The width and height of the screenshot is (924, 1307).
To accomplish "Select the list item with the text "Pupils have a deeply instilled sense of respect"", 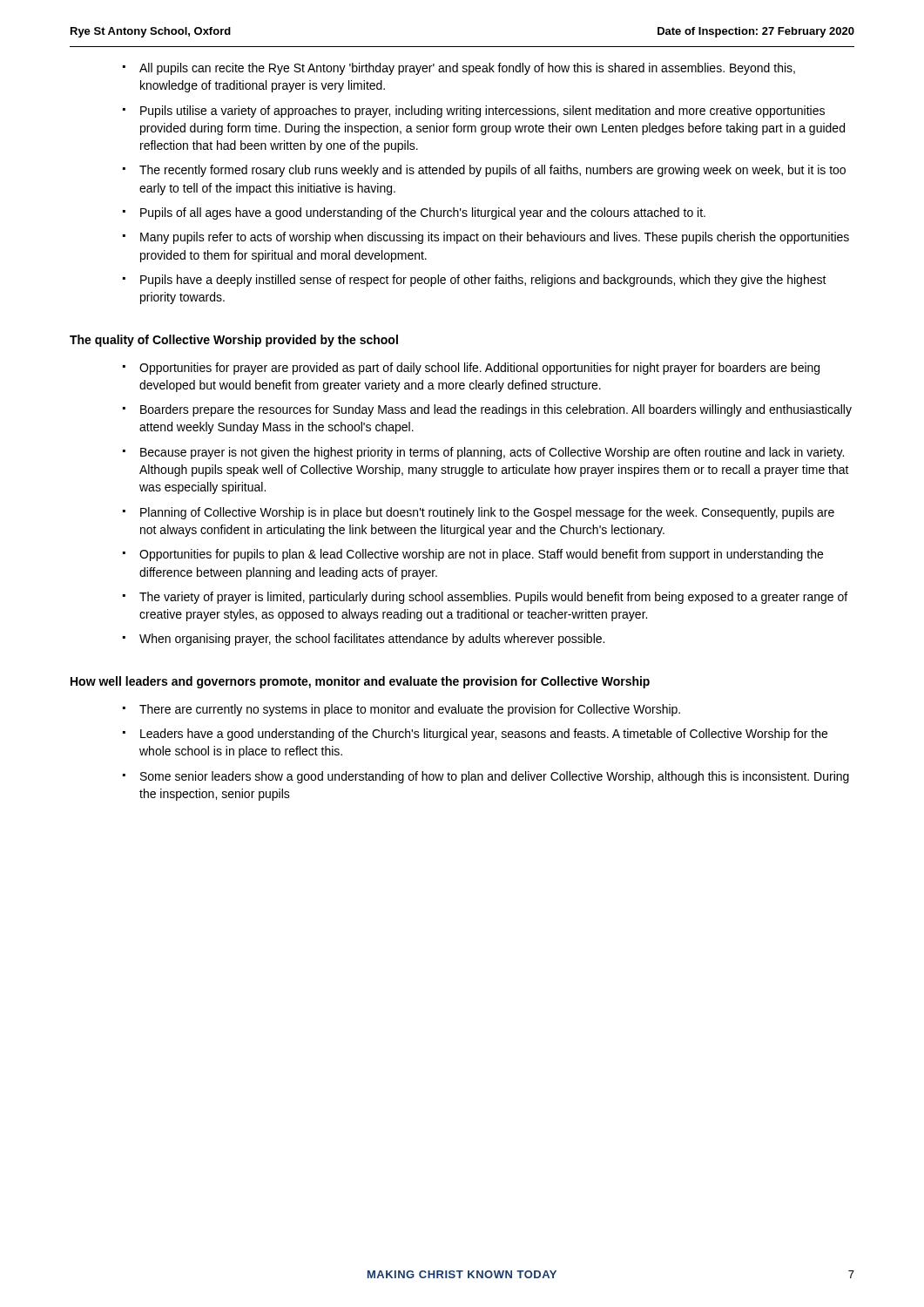I will point(483,288).
